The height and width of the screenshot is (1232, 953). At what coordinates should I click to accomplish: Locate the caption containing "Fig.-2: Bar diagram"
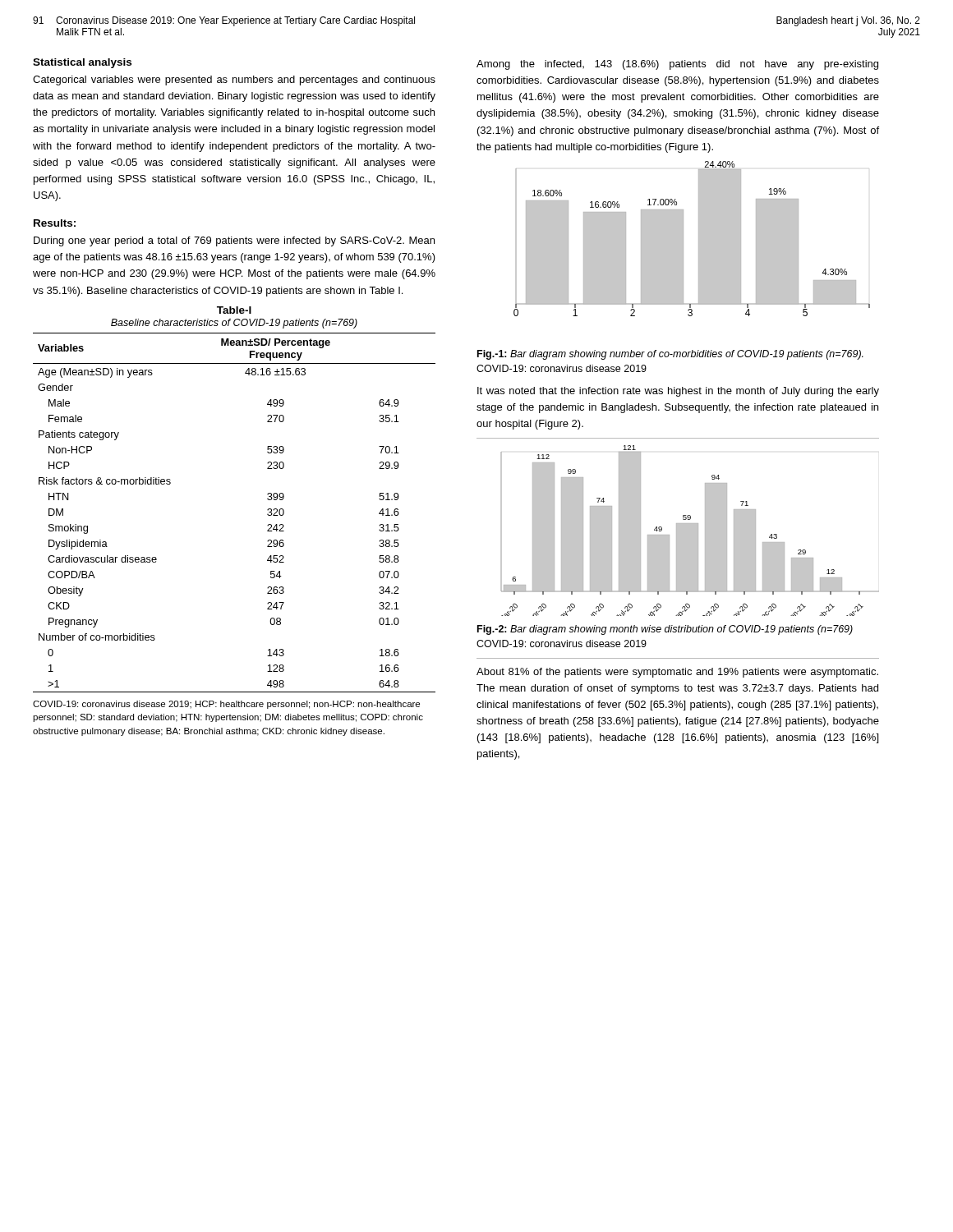pyautogui.click(x=665, y=636)
